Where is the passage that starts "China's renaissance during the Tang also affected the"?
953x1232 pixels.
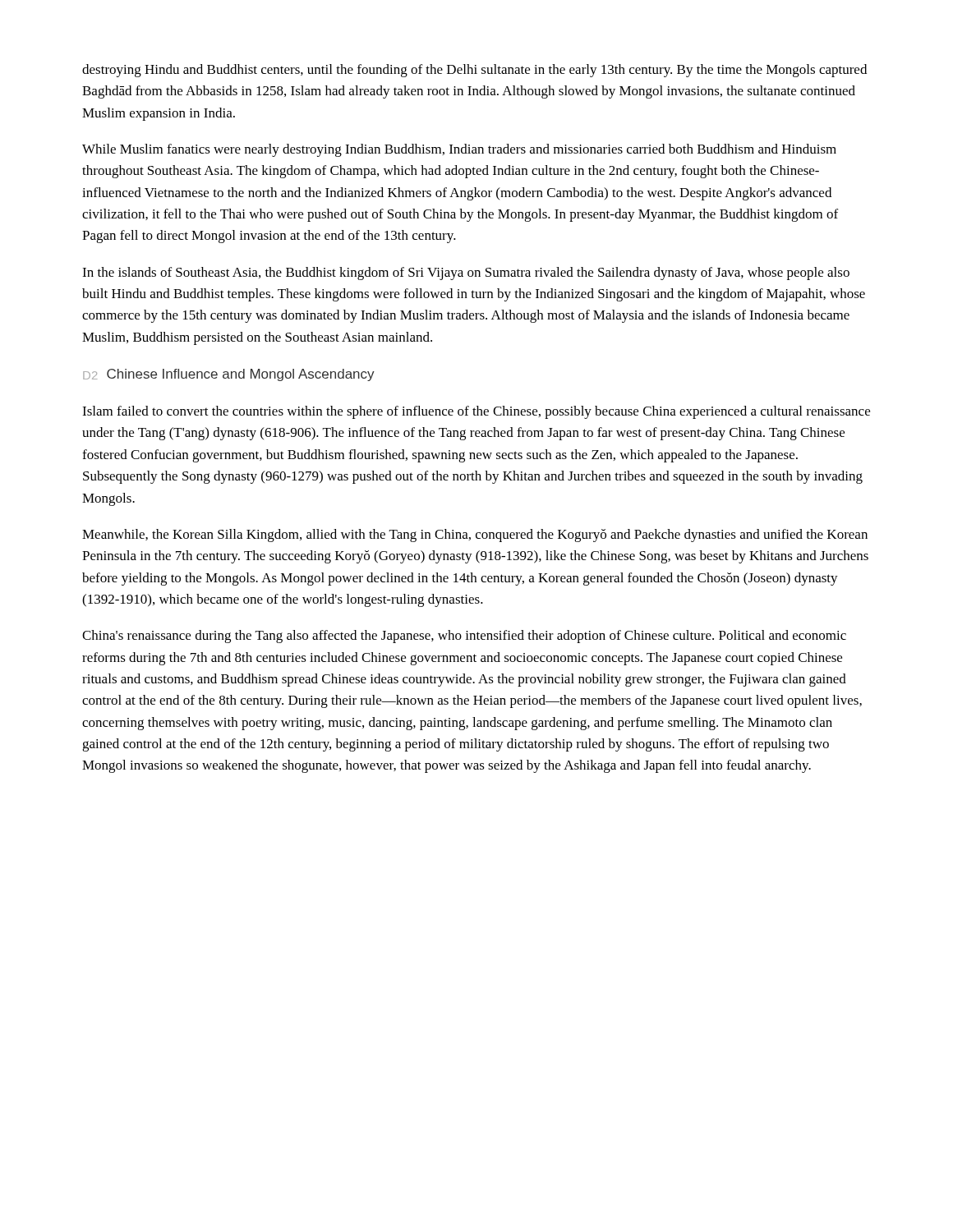tap(476, 701)
